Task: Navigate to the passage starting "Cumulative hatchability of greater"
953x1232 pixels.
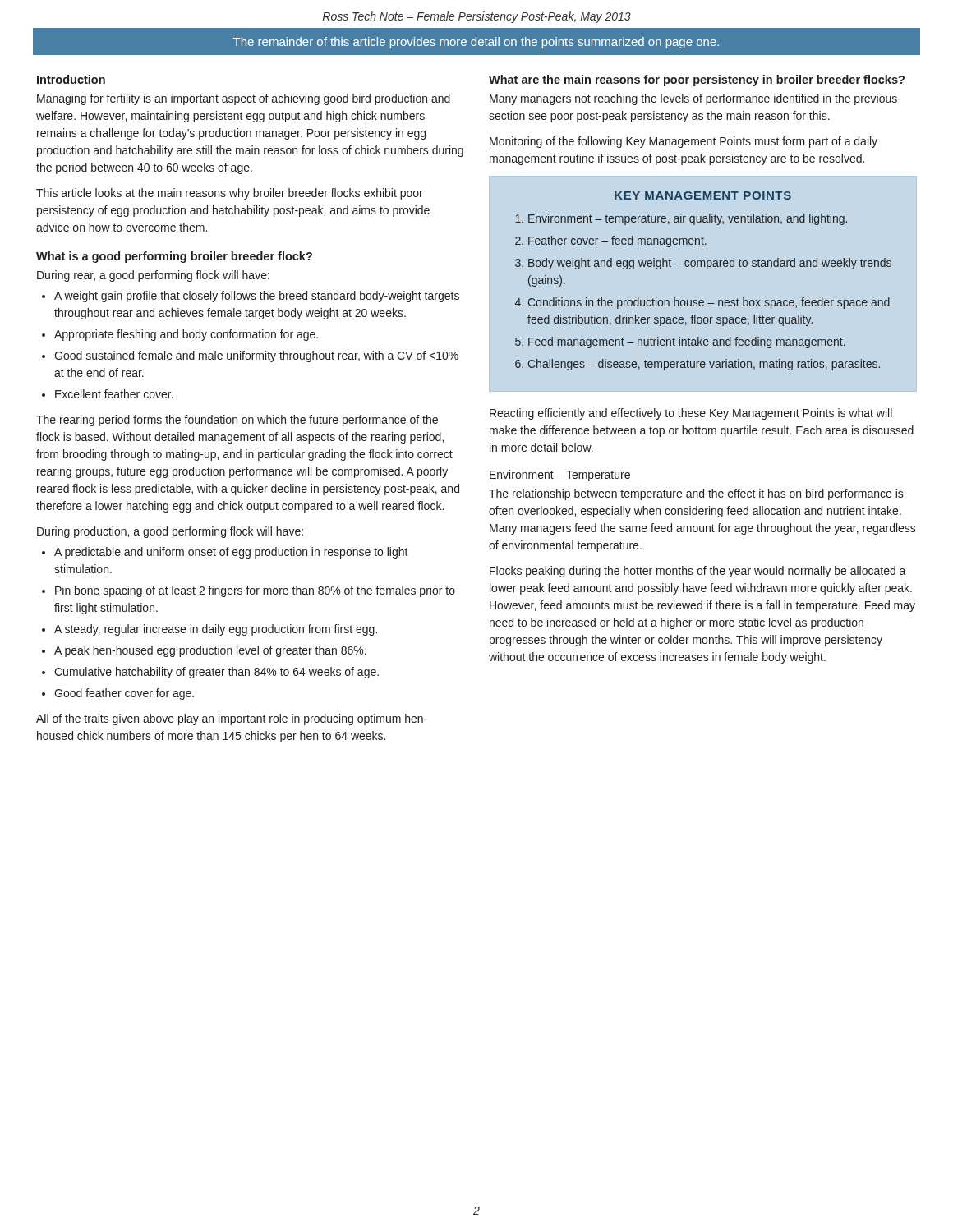Action: pyautogui.click(x=217, y=672)
